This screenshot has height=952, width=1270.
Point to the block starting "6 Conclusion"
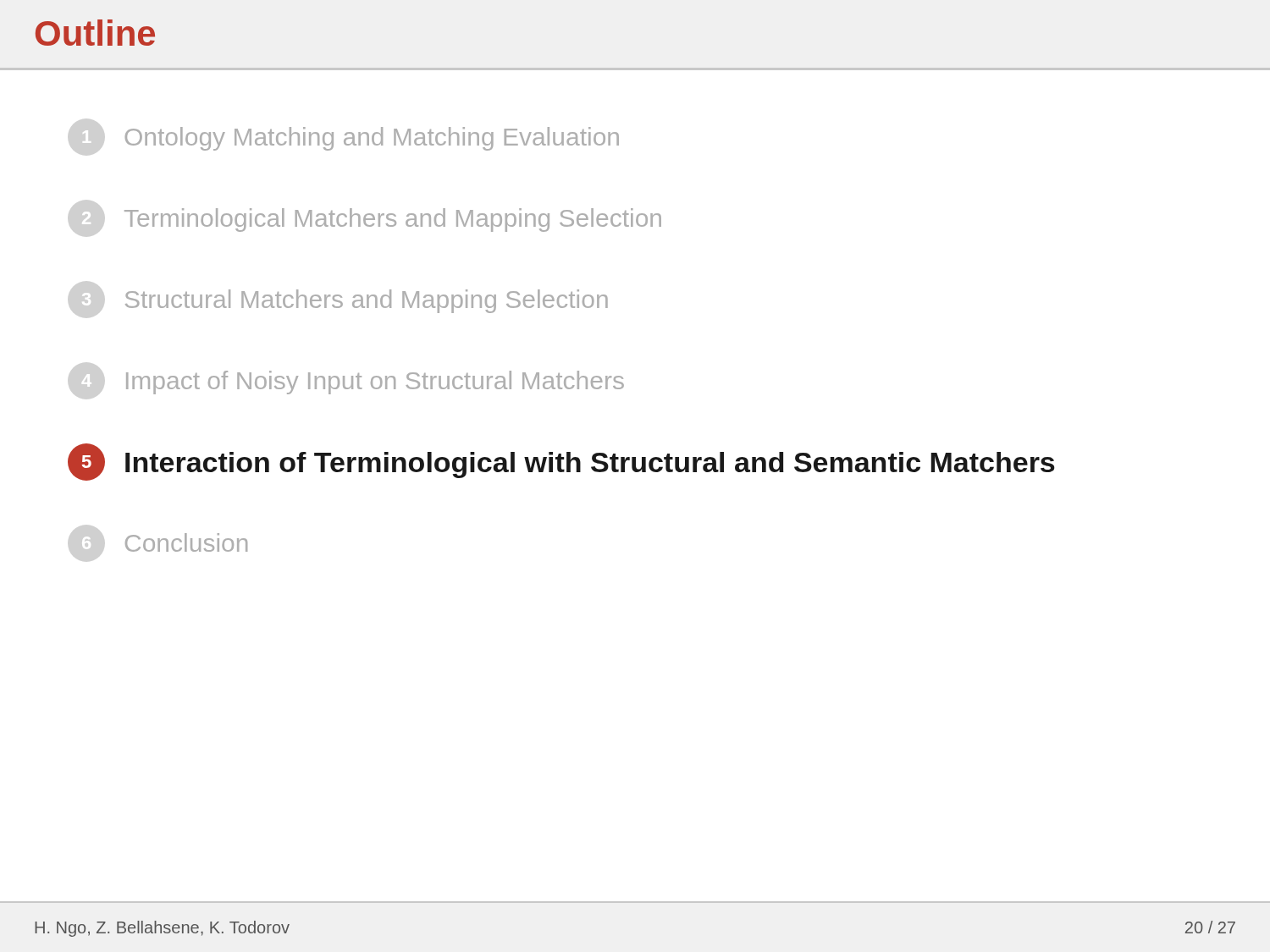point(158,543)
